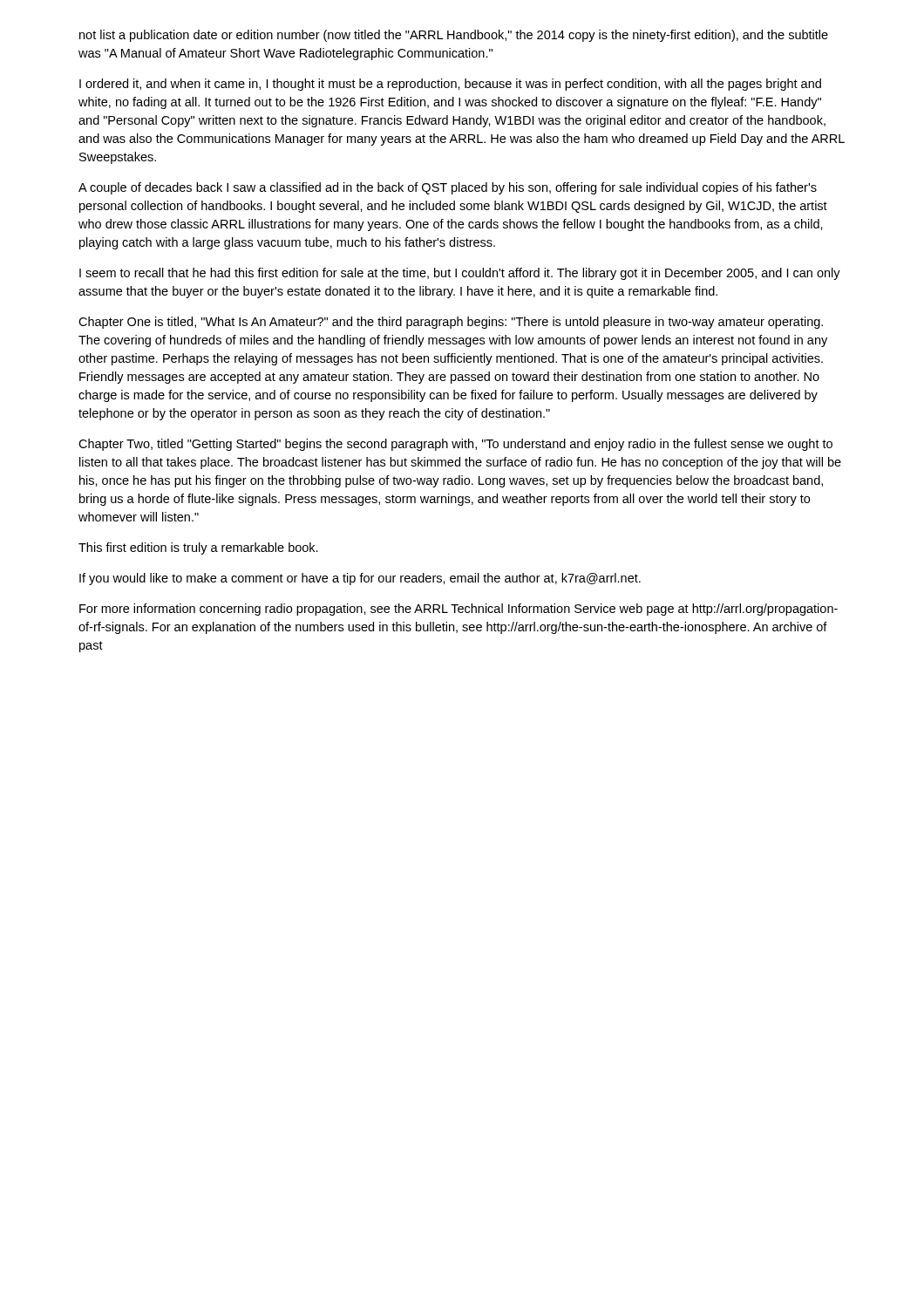Find the block starting "not list a publication date or edition"
This screenshot has height=1308, width=924.
click(453, 44)
